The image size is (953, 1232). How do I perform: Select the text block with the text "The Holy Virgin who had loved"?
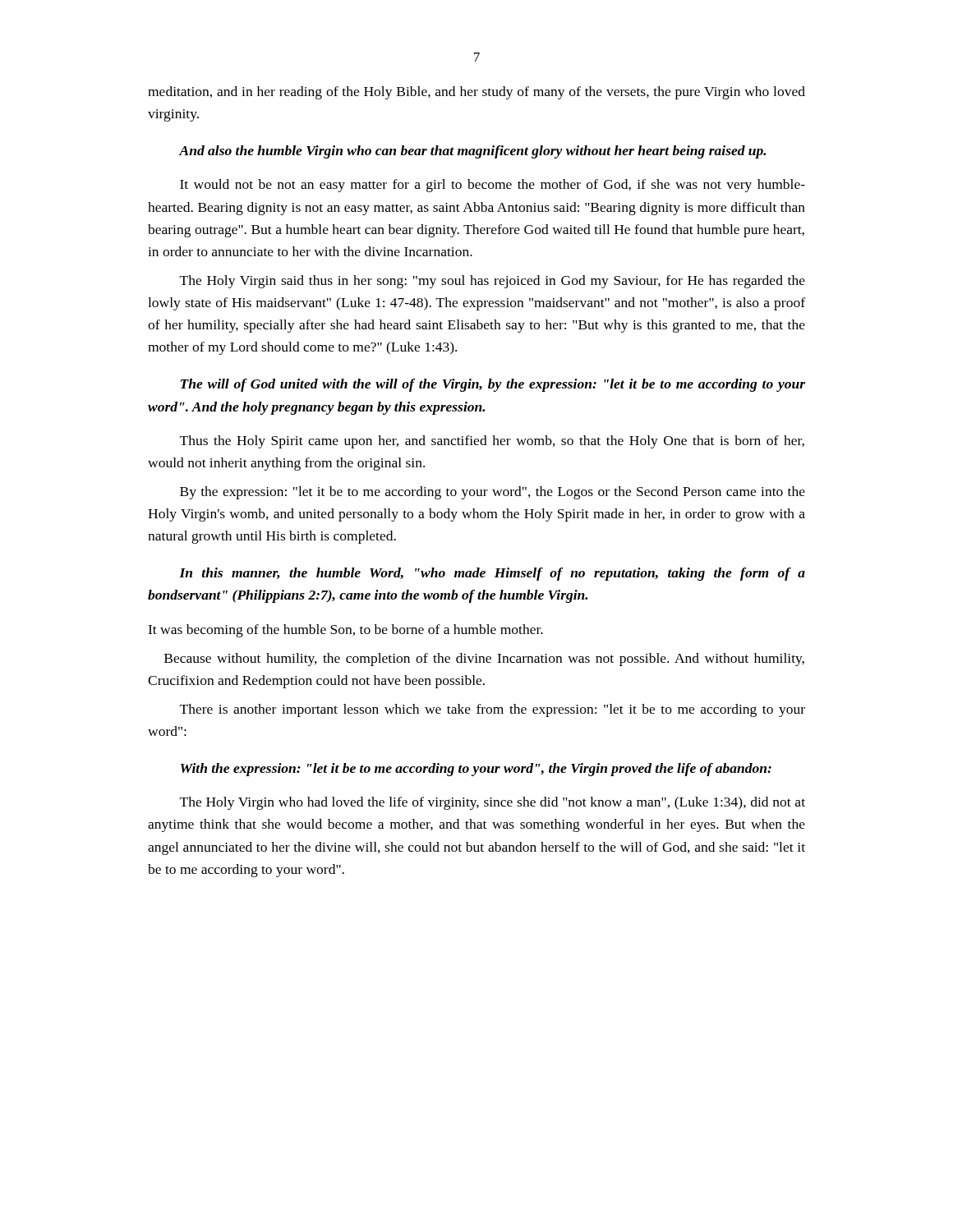pyautogui.click(x=476, y=836)
